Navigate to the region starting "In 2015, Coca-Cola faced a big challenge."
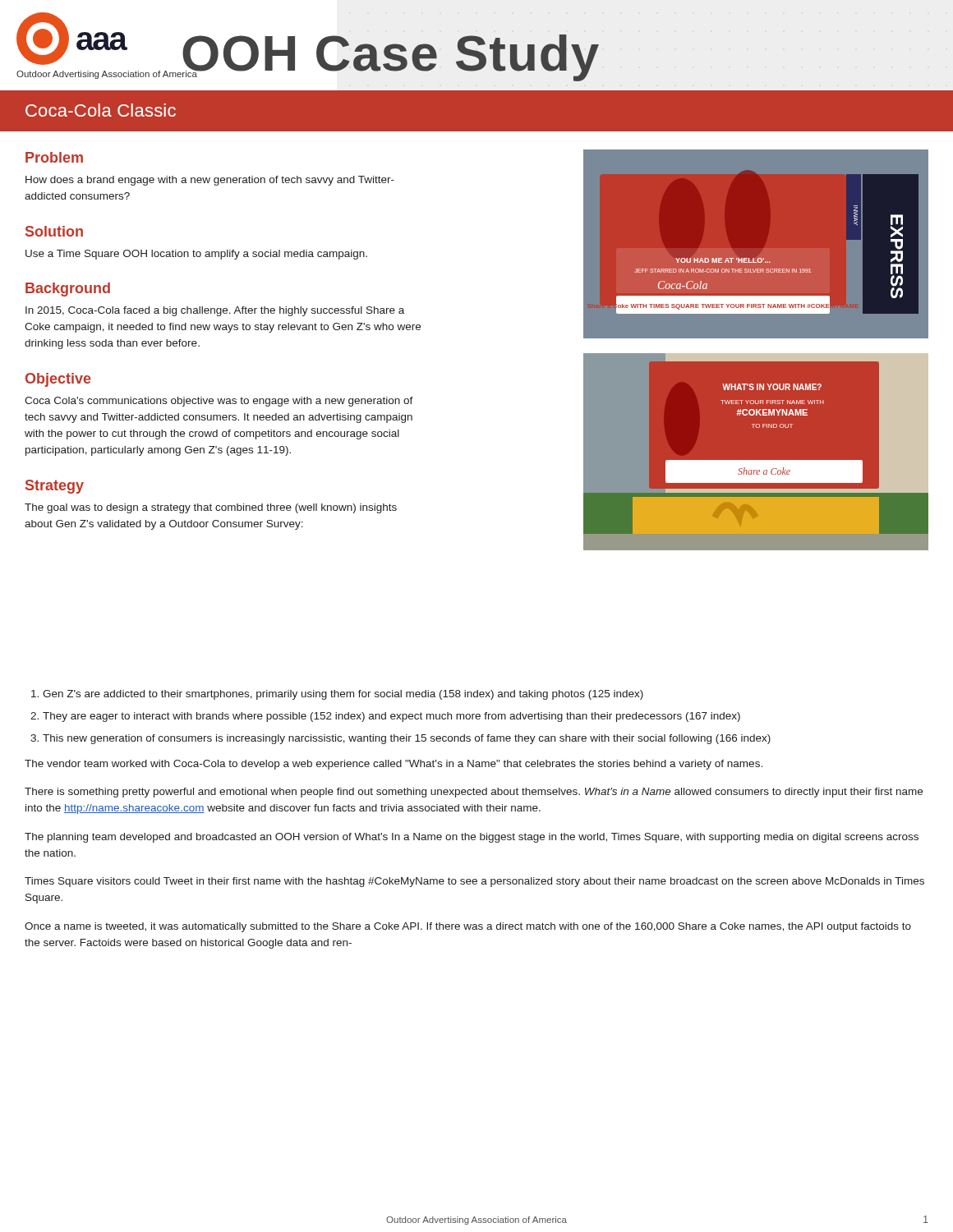The width and height of the screenshot is (953, 1232). [x=223, y=326]
